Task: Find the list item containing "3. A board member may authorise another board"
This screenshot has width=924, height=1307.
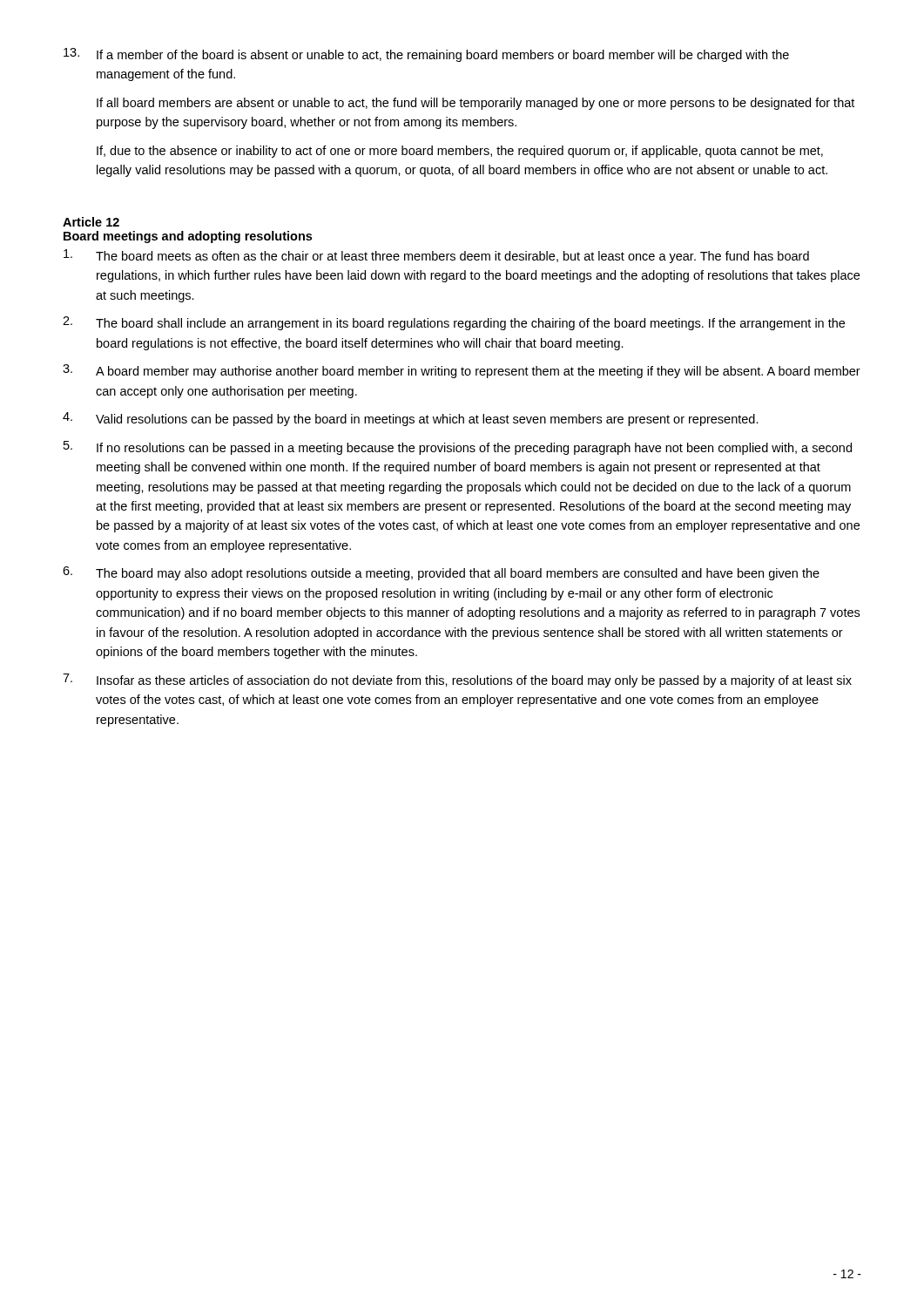Action: [462, 381]
